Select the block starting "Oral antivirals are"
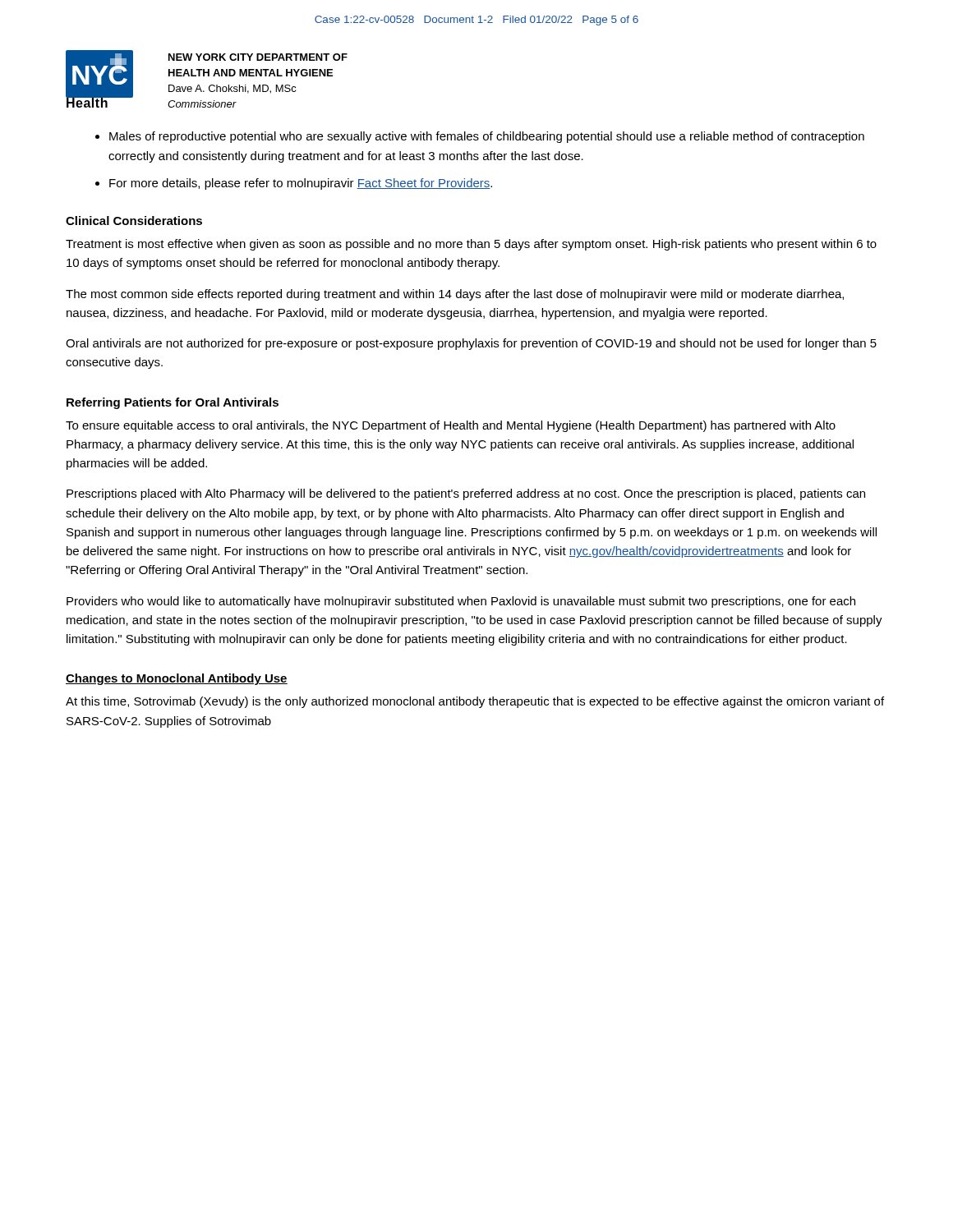 pyautogui.click(x=471, y=353)
